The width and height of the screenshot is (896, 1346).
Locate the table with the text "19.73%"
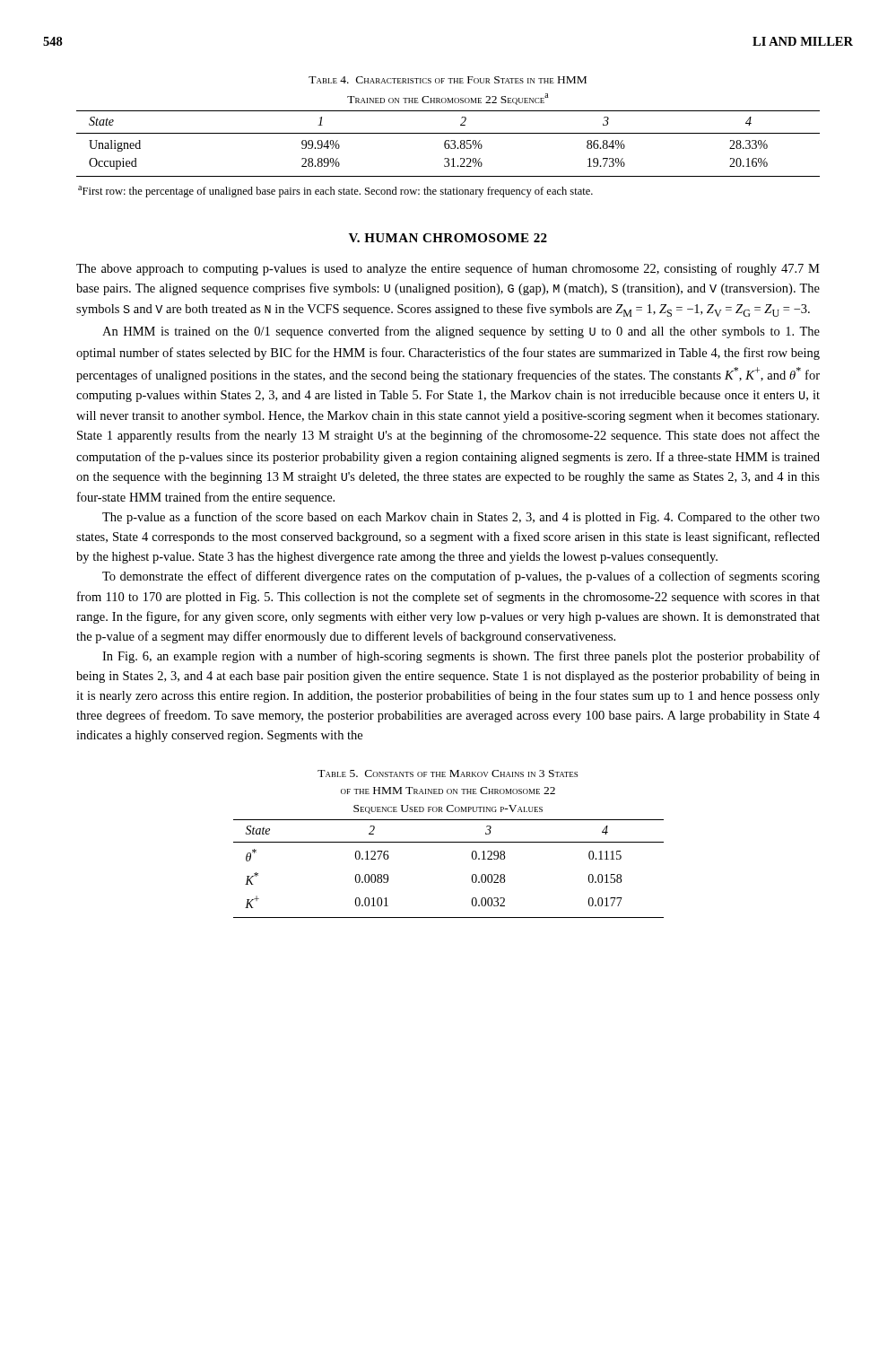[x=448, y=144]
